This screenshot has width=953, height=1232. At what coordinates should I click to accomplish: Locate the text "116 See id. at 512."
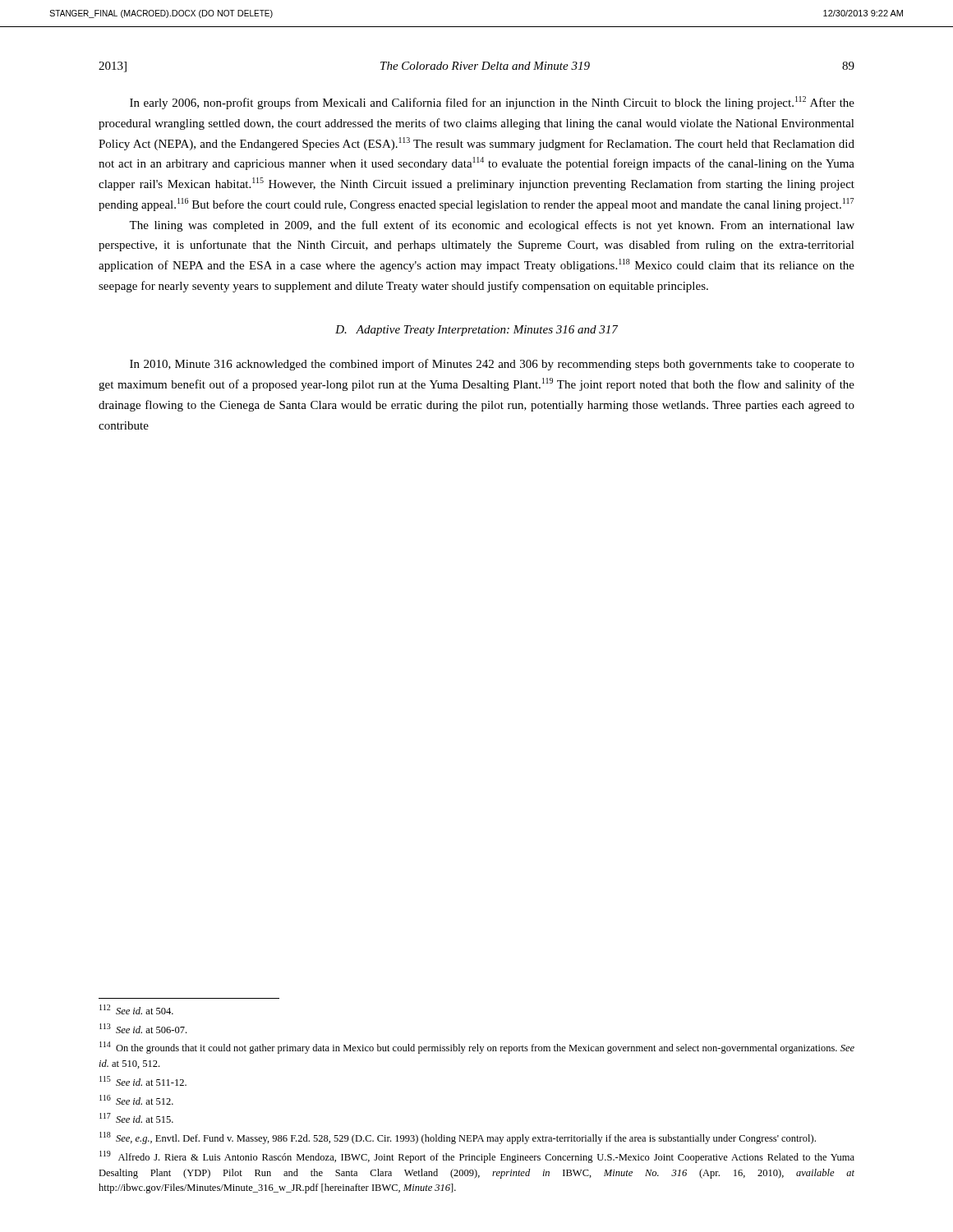click(136, 1100)
